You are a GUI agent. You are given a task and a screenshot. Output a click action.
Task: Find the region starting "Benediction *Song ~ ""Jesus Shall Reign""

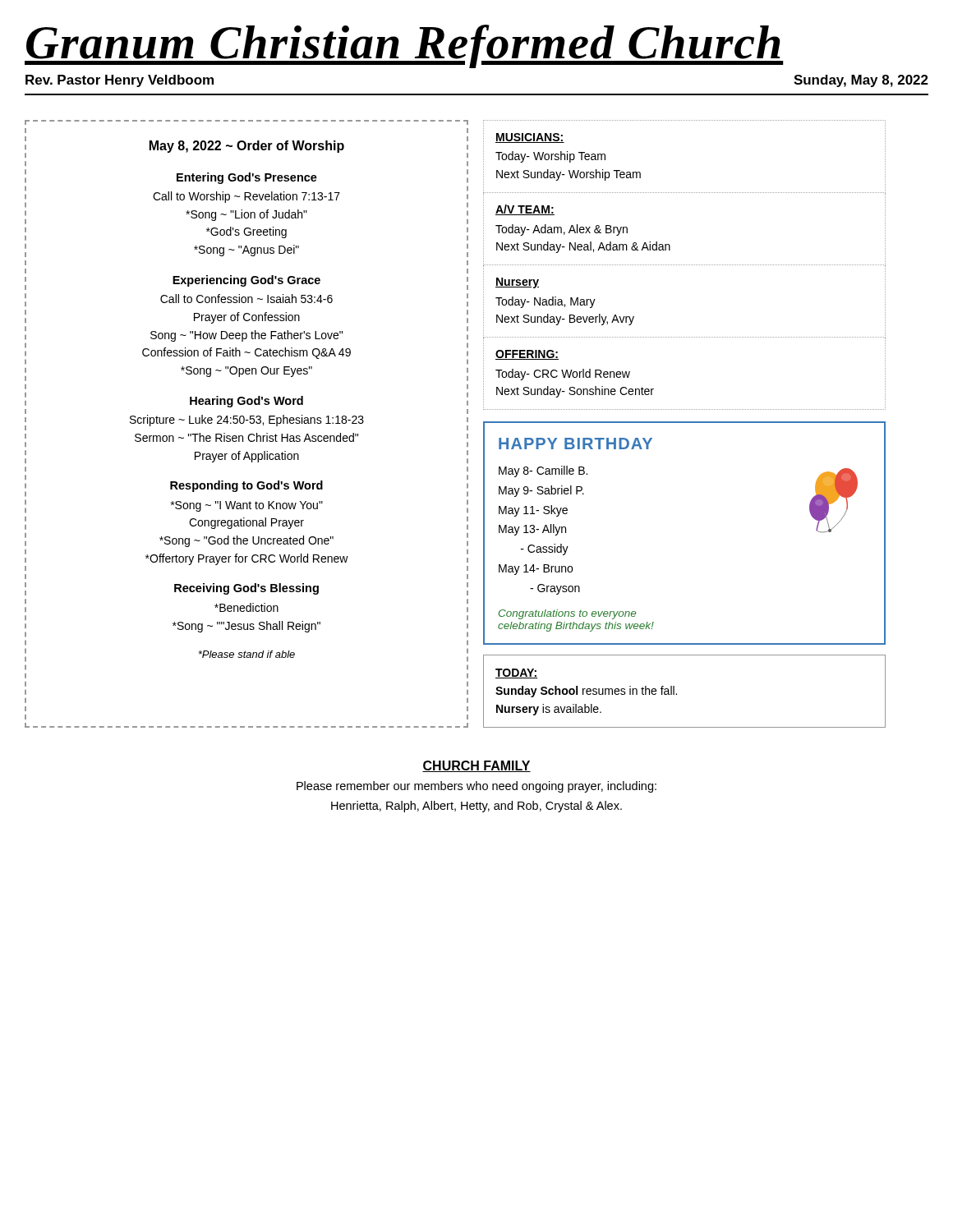[246, 617]
